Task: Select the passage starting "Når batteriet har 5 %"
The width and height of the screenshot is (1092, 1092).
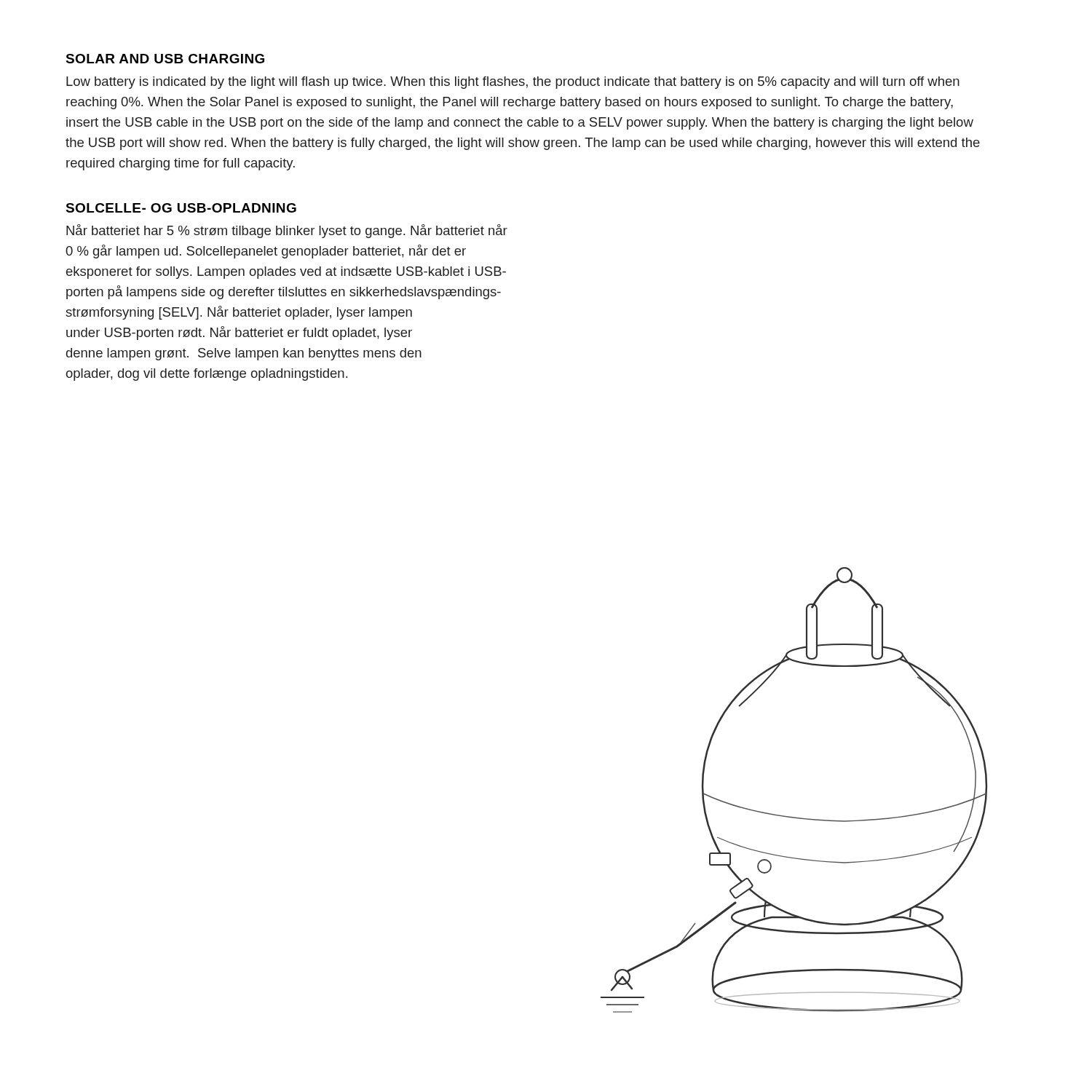Action: pyautogui.click(x=286, y=302)
